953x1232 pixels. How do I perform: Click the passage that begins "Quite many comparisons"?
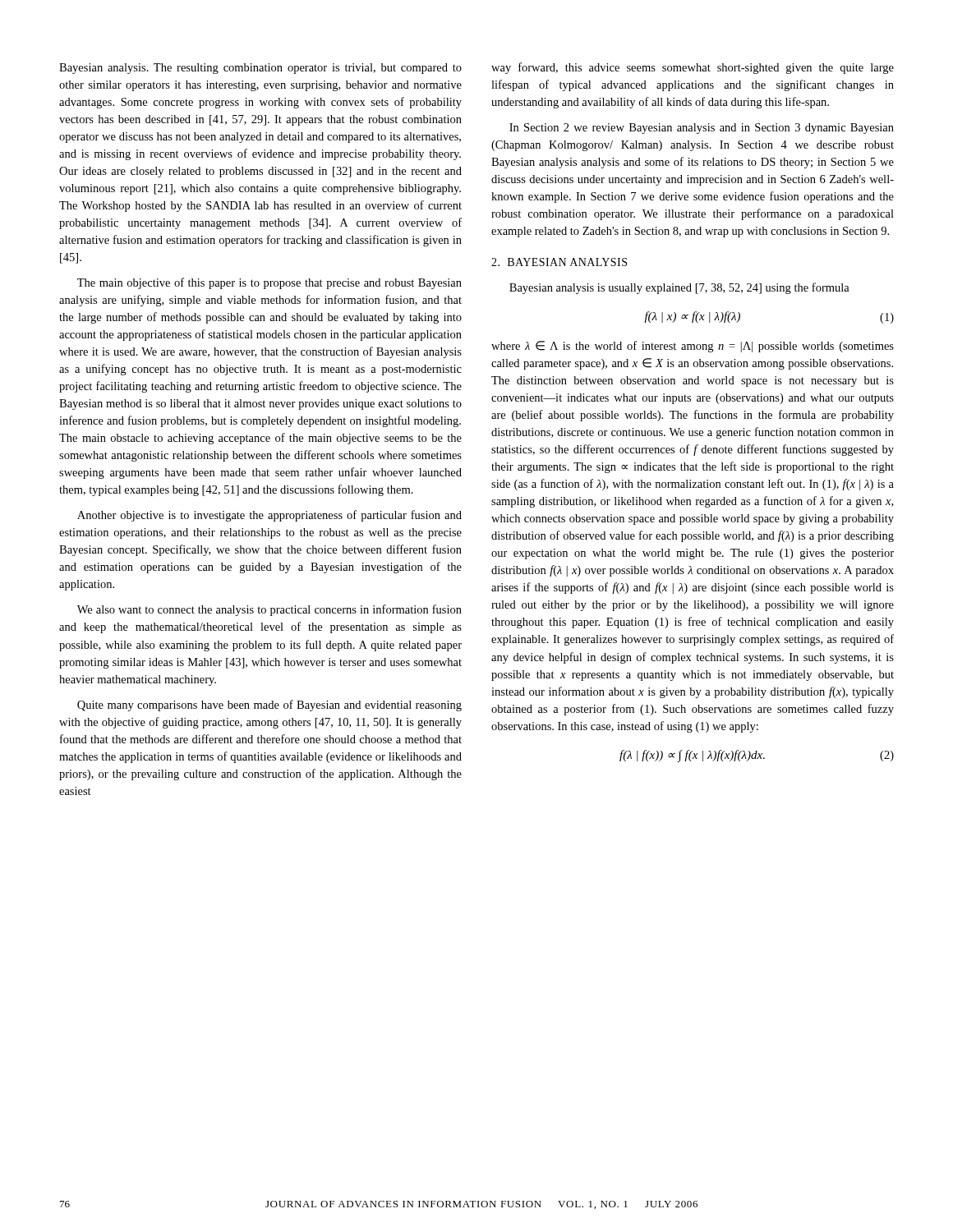260,748
